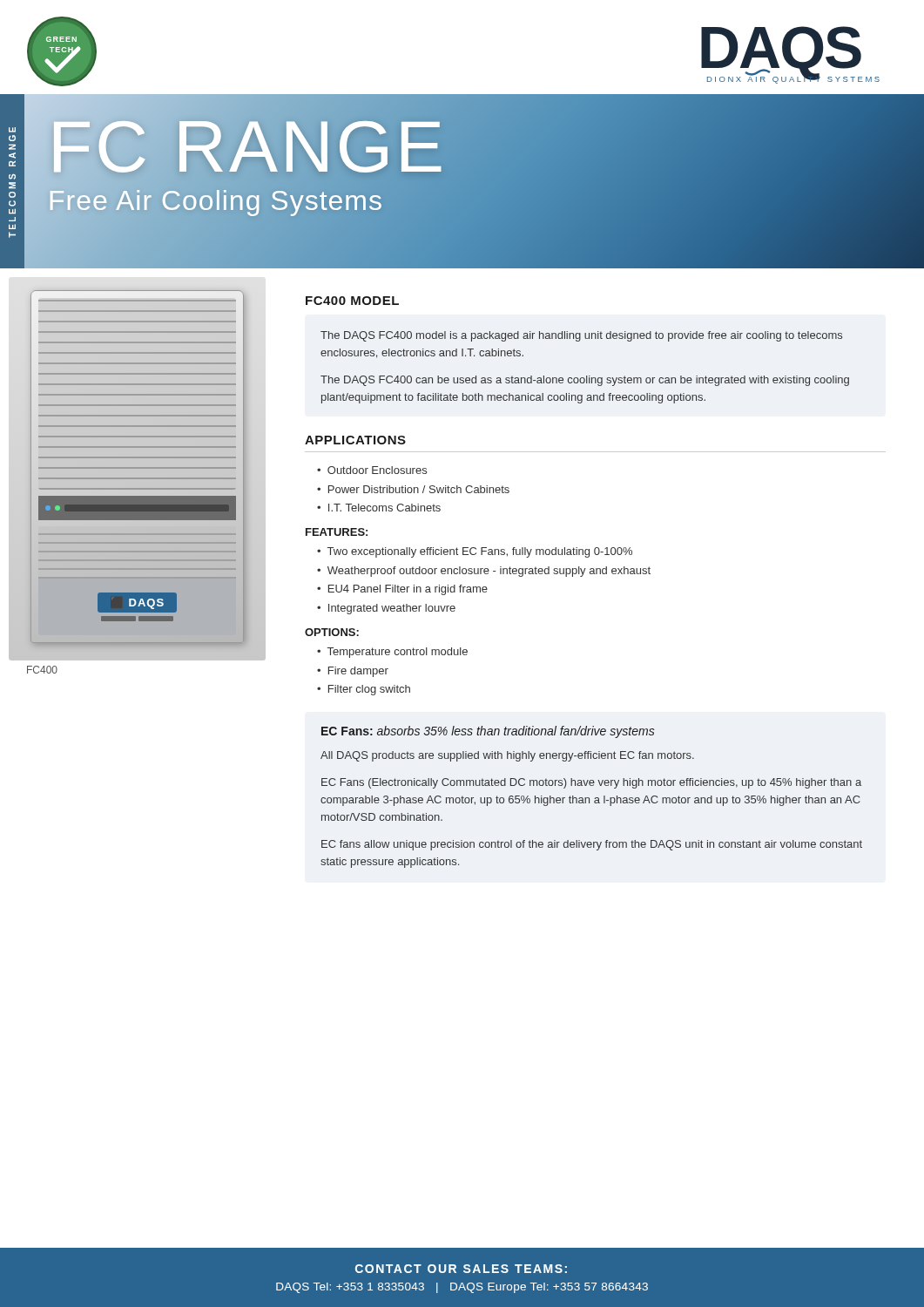924x1307 pixels.
Task: Point to the block beginning "All DAQS products are supplied with"
Action: [508, 755]
